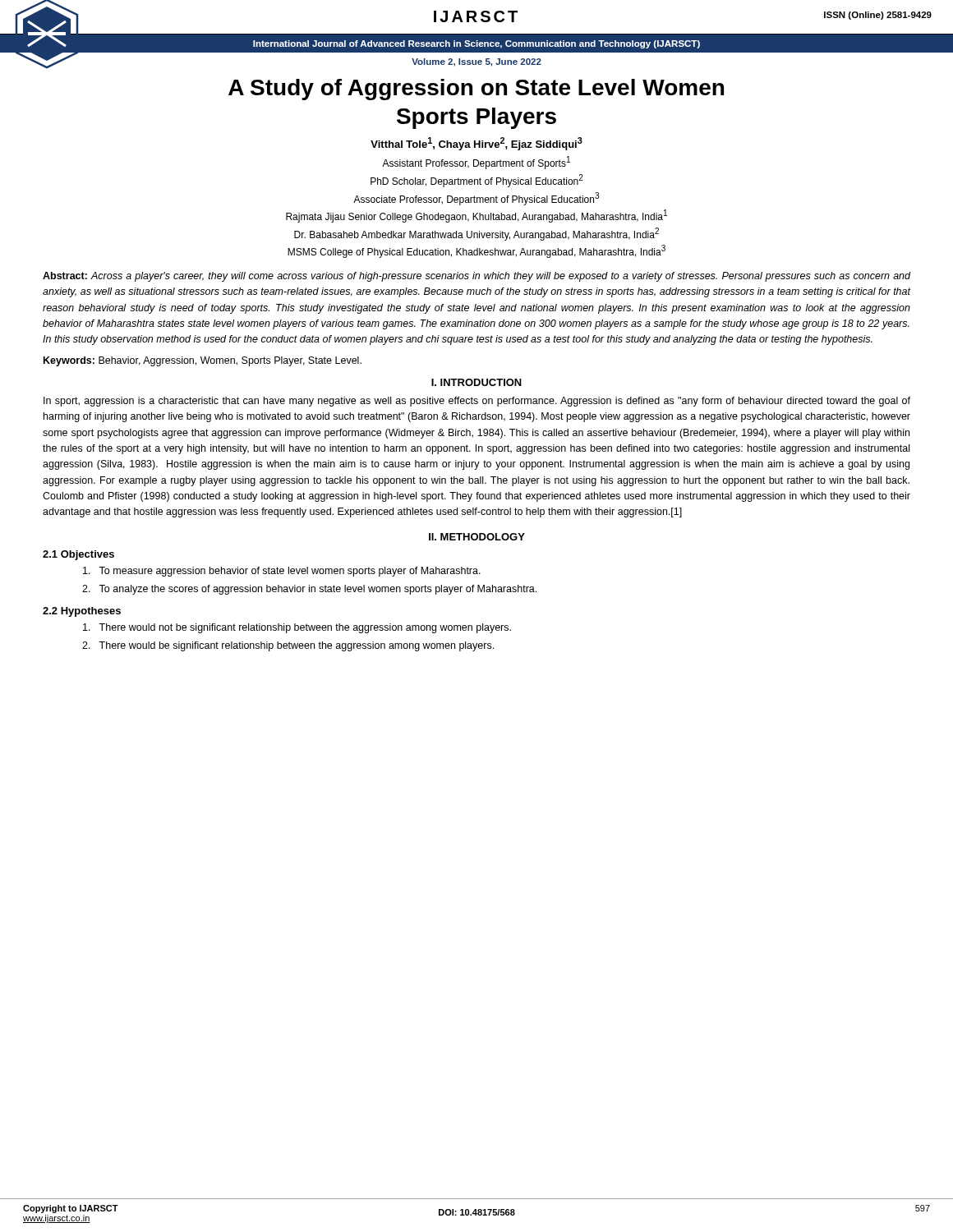Screen dimensions: 1232x953
Task: Point to the region starting "There would not be"
Action: click(x=297, y=628)
